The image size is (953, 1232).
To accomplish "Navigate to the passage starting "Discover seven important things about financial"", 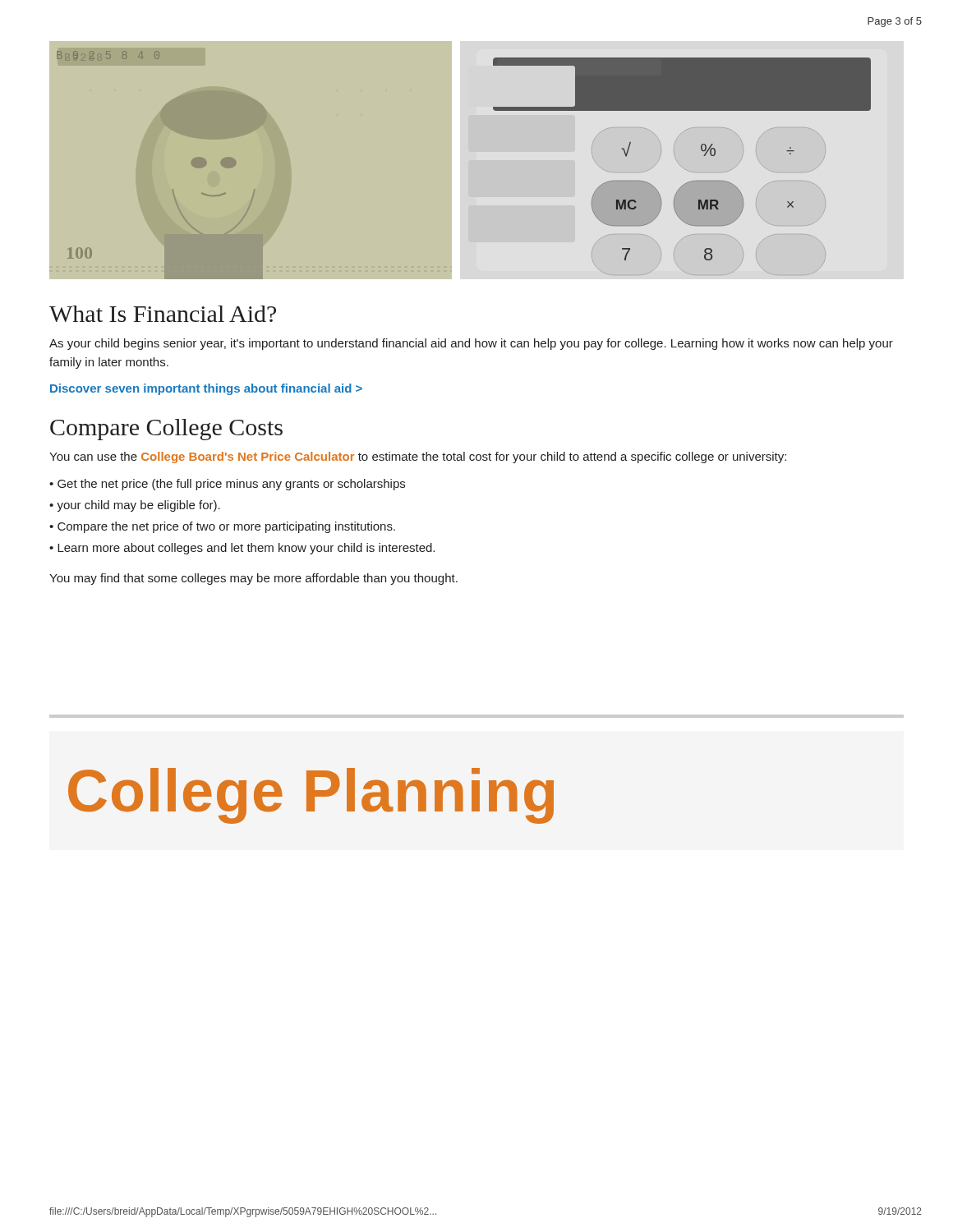I will (x=206, y=388).
